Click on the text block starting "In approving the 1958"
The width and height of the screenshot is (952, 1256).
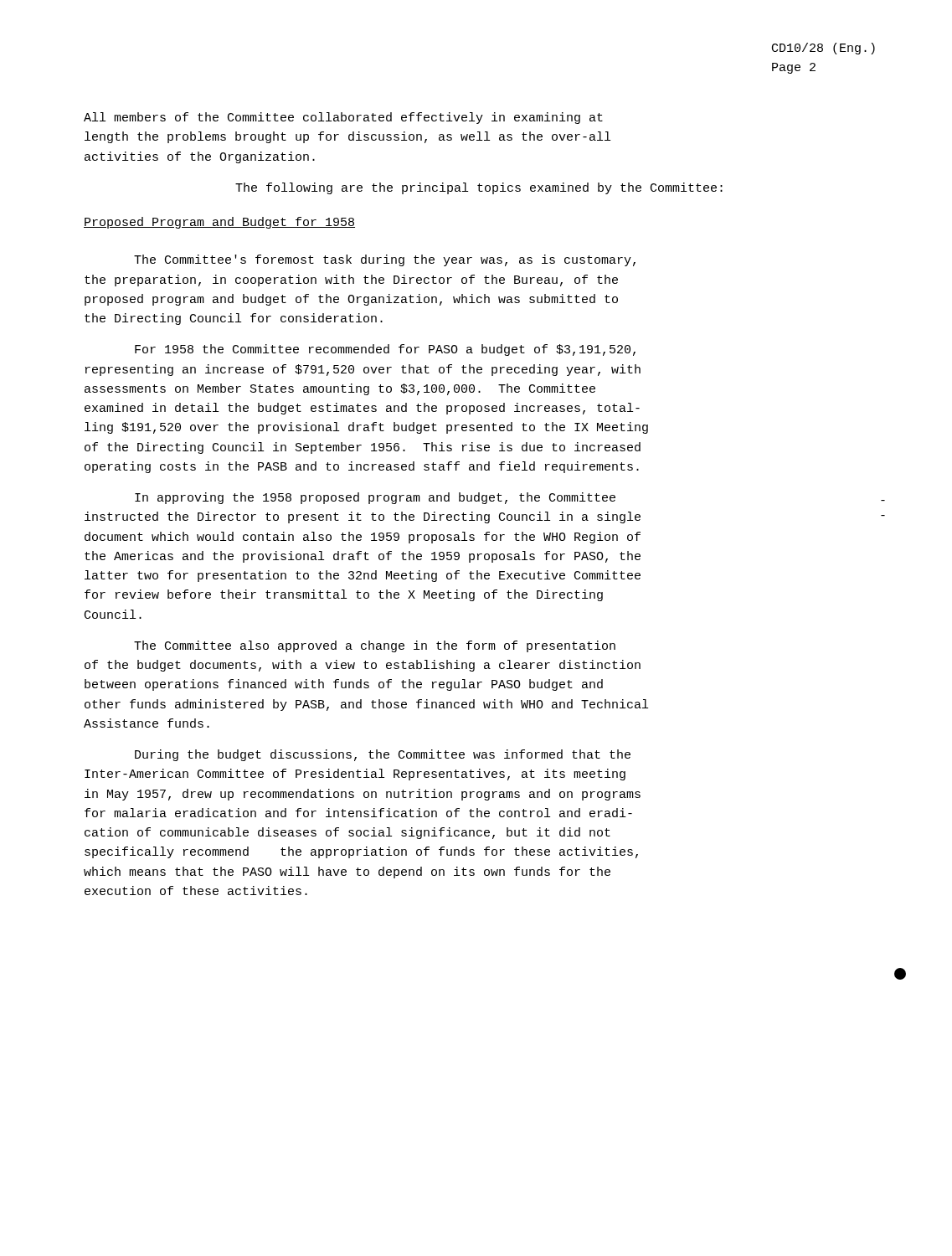(x=480, y=557)
